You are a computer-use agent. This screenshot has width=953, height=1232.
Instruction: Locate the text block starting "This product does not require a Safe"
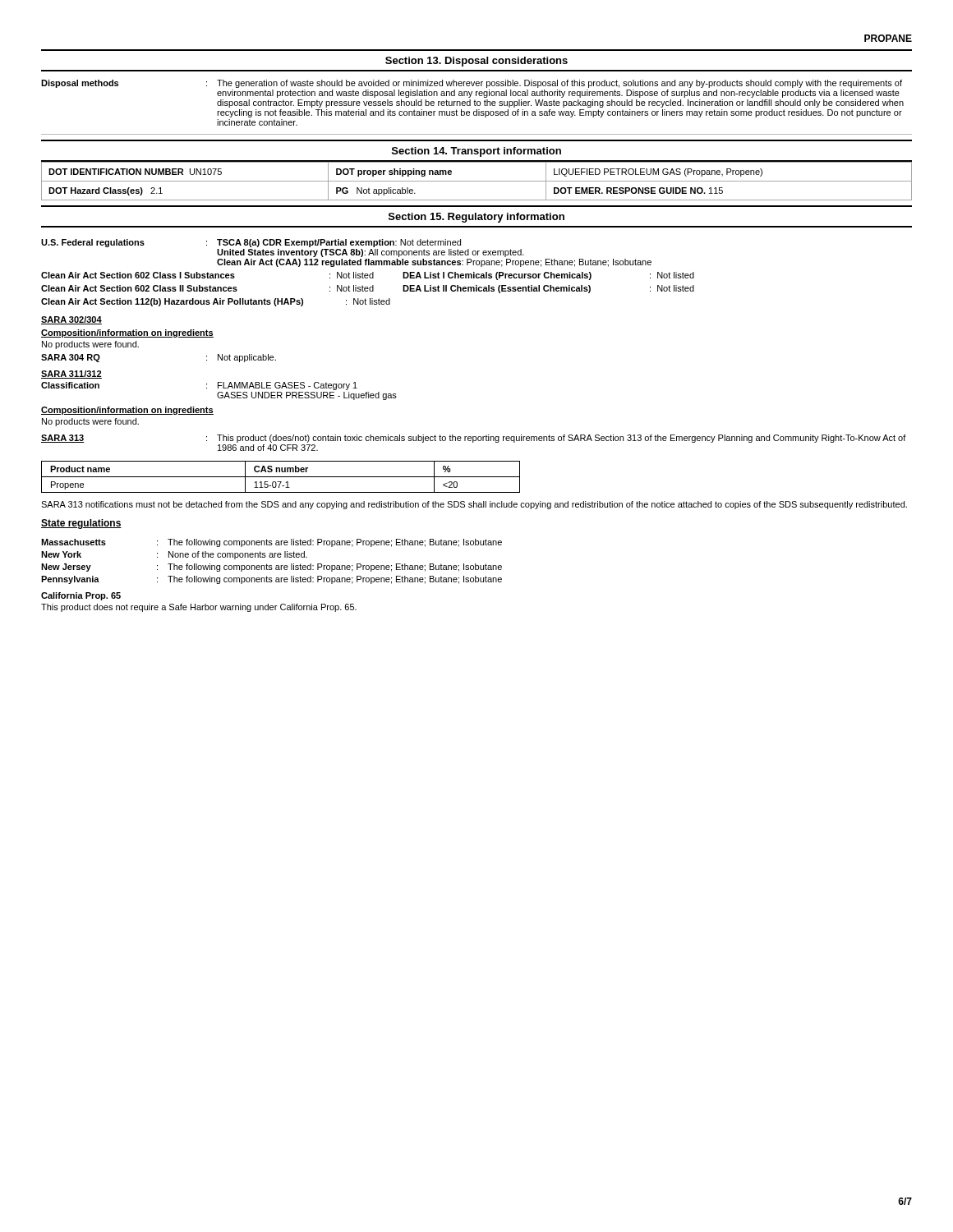coord(199,607)
